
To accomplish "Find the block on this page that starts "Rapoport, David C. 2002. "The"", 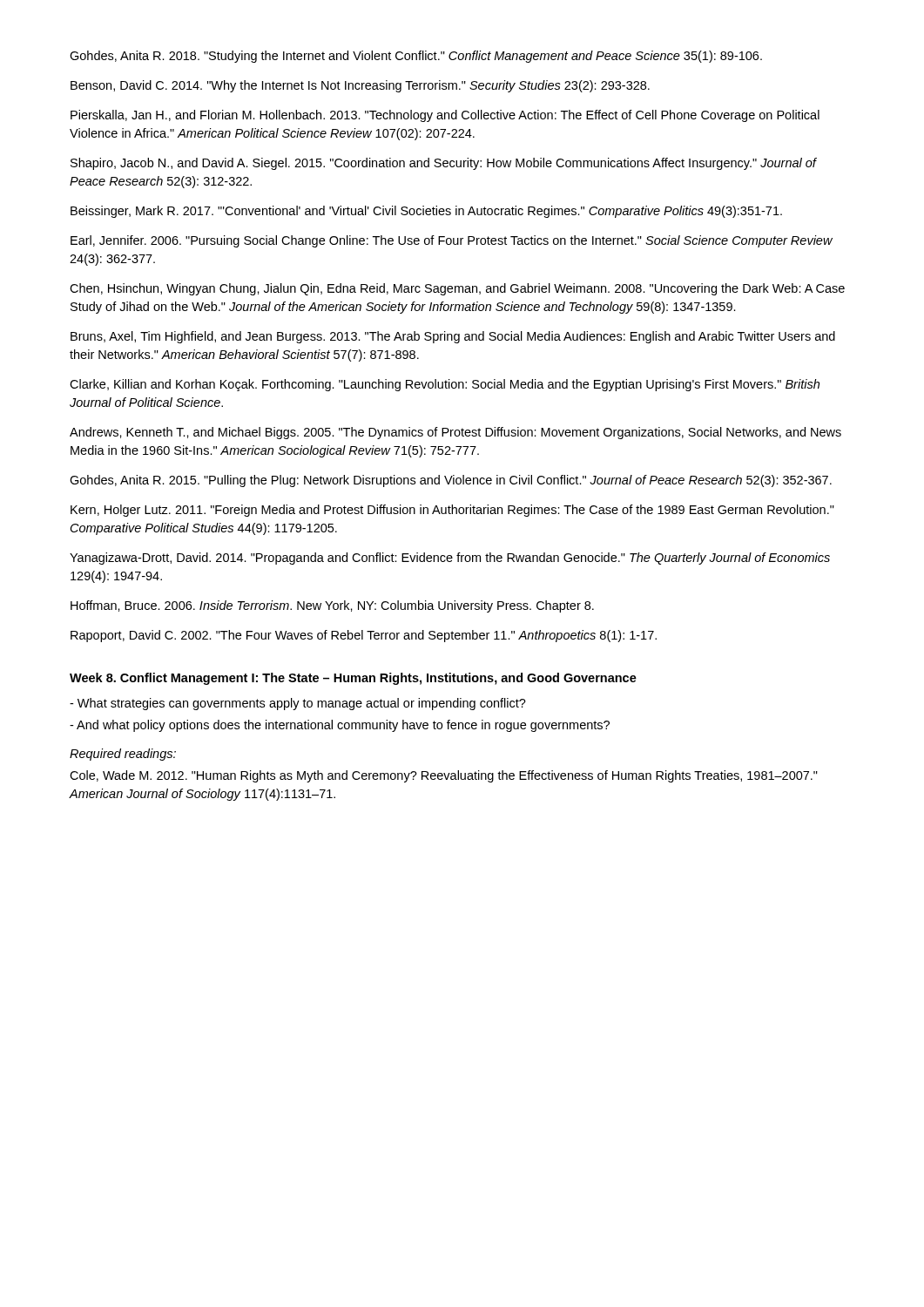I will point(364,636).
